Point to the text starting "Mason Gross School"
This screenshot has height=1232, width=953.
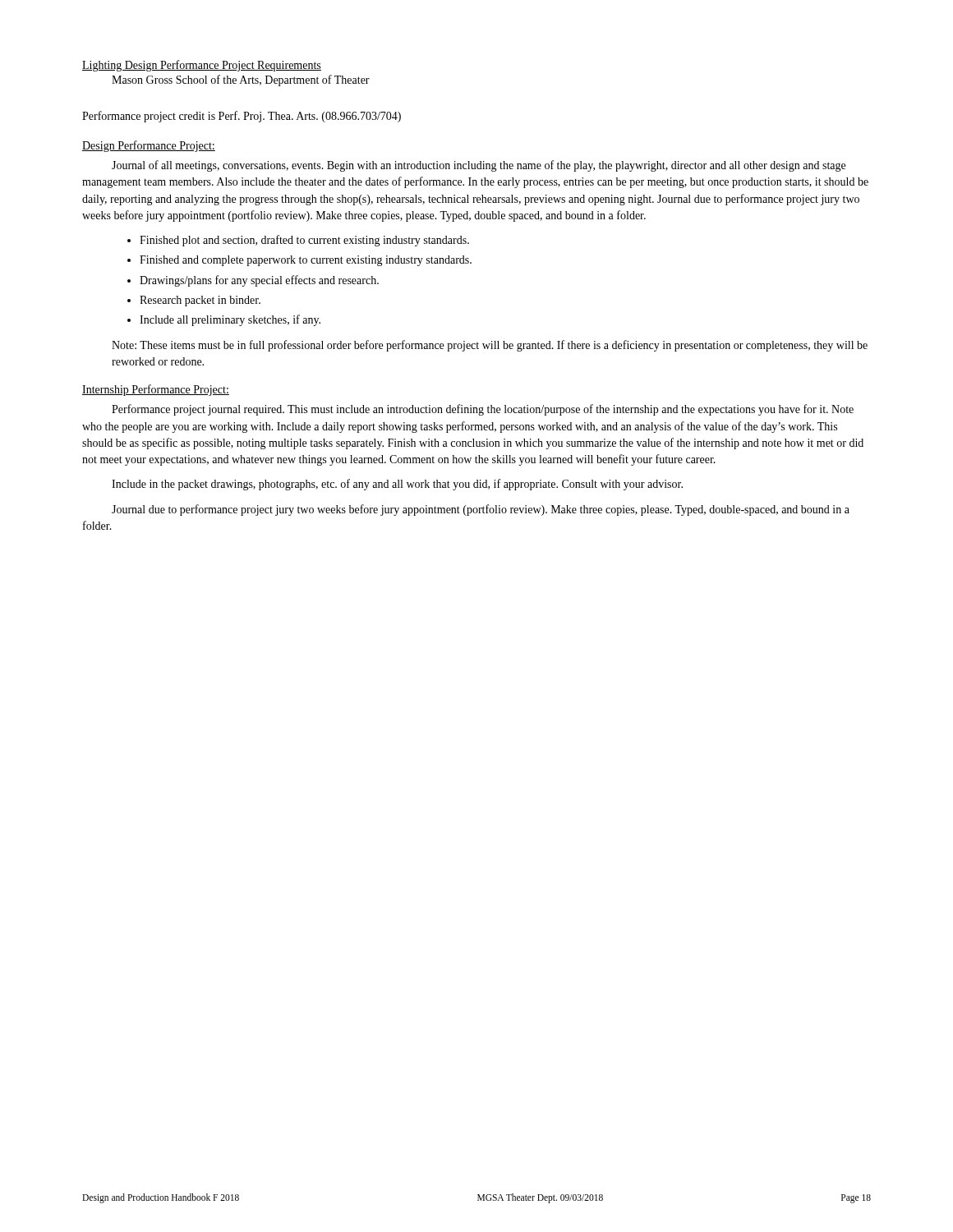[240, 80]
